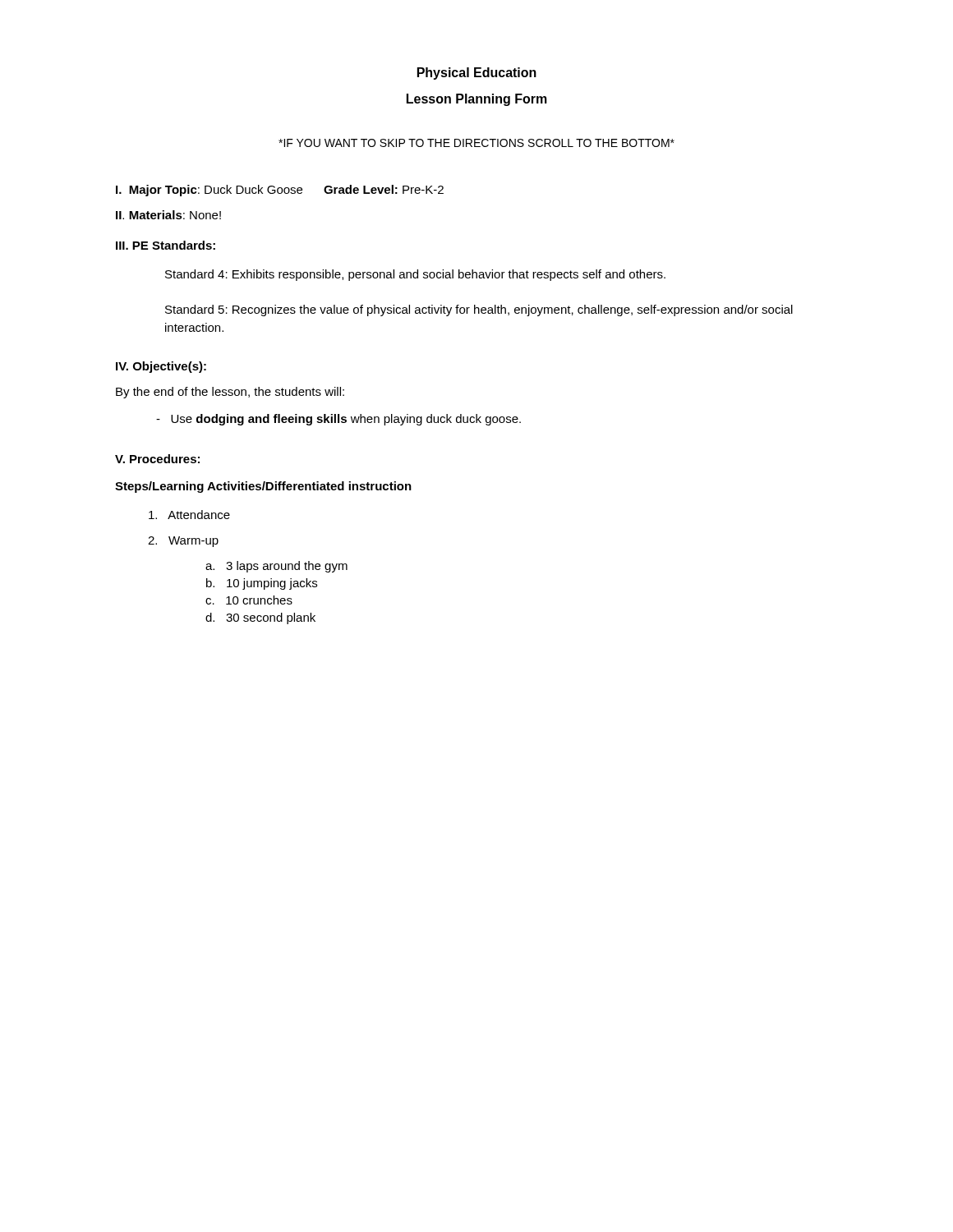
Task: Click on the list item containing "b. 10 jumping jacks"
Action: click(262, 582)
